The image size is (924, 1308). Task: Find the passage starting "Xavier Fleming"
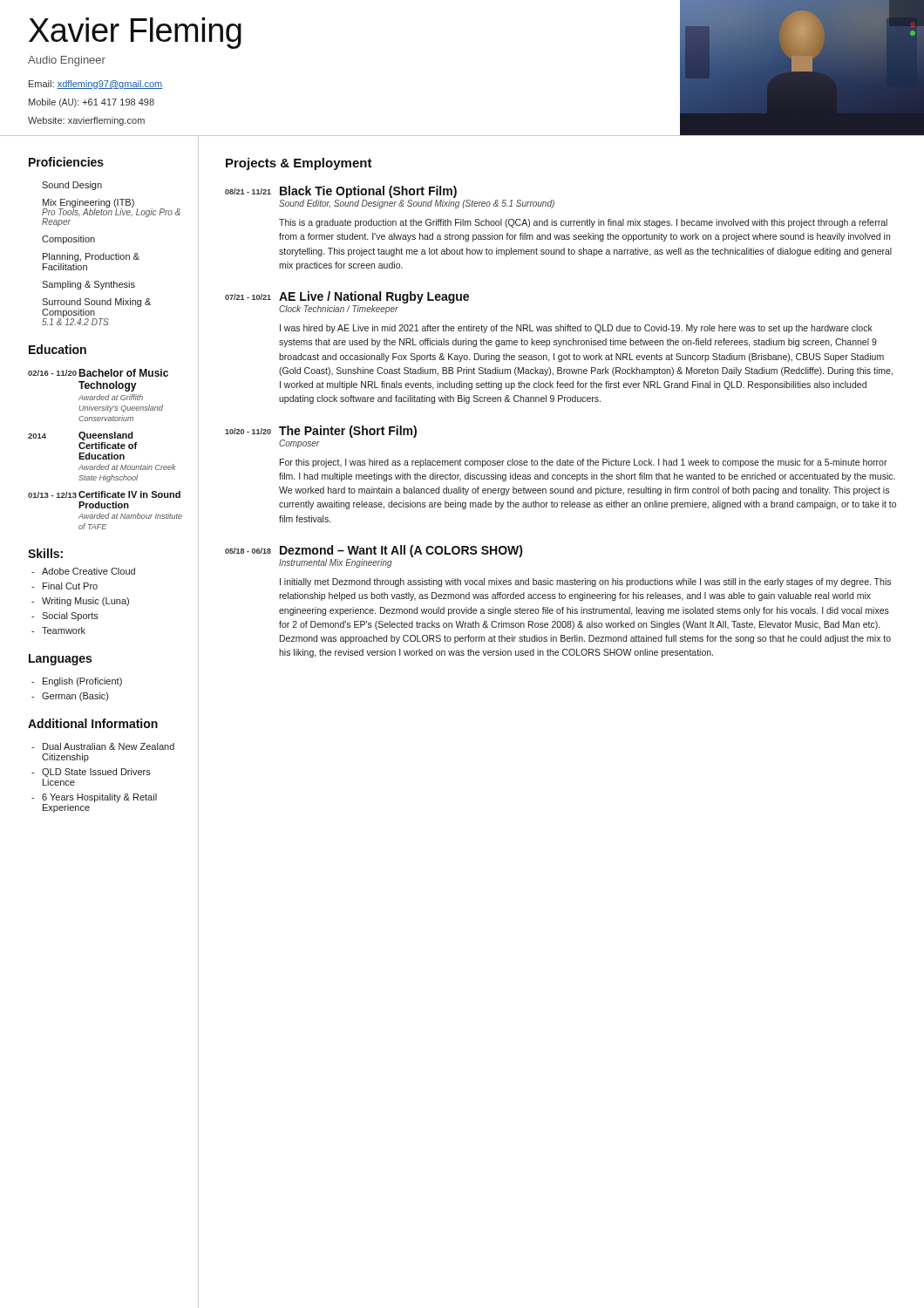135,30
